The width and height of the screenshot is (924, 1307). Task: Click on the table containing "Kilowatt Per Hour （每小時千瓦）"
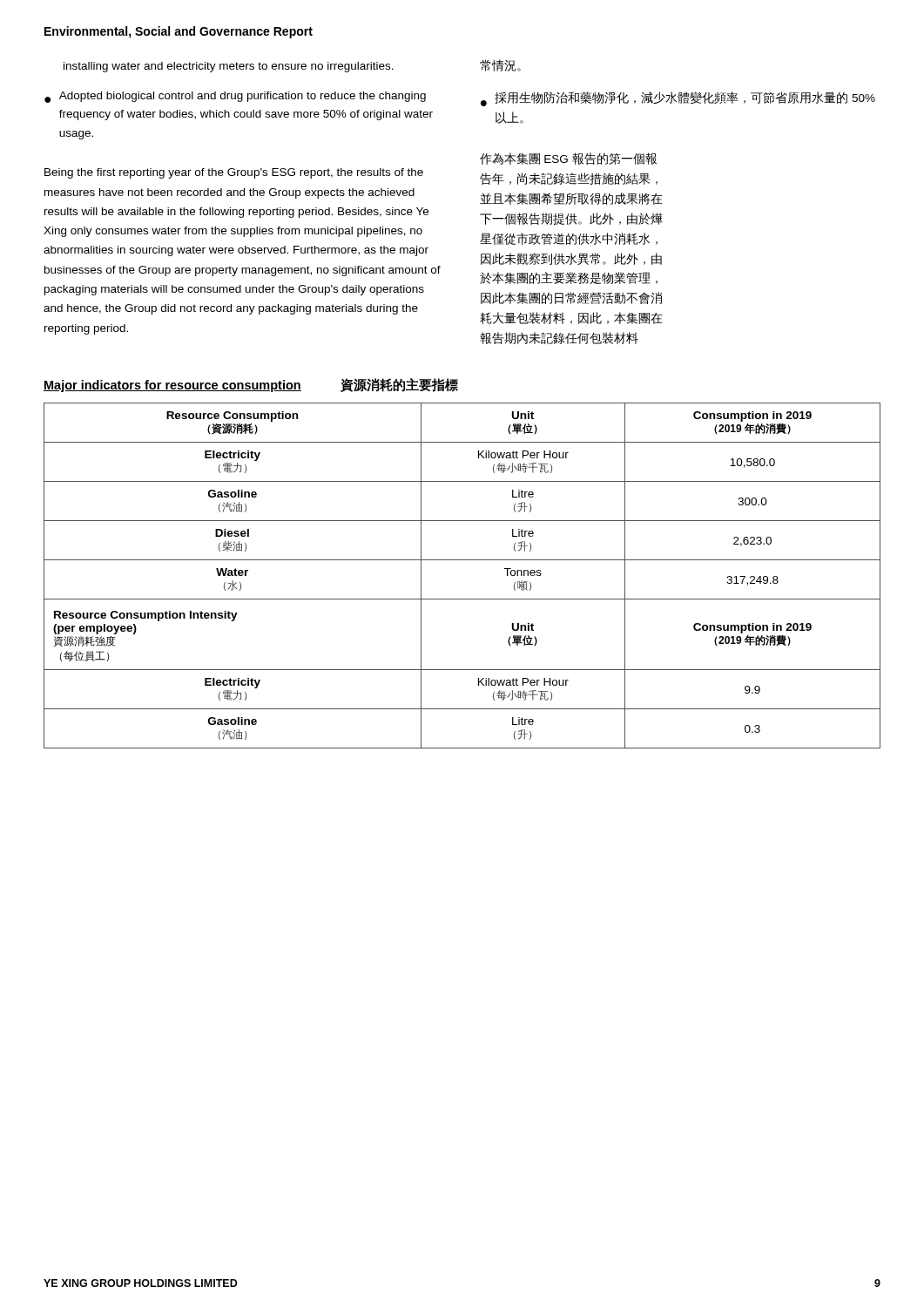point(462,576)
